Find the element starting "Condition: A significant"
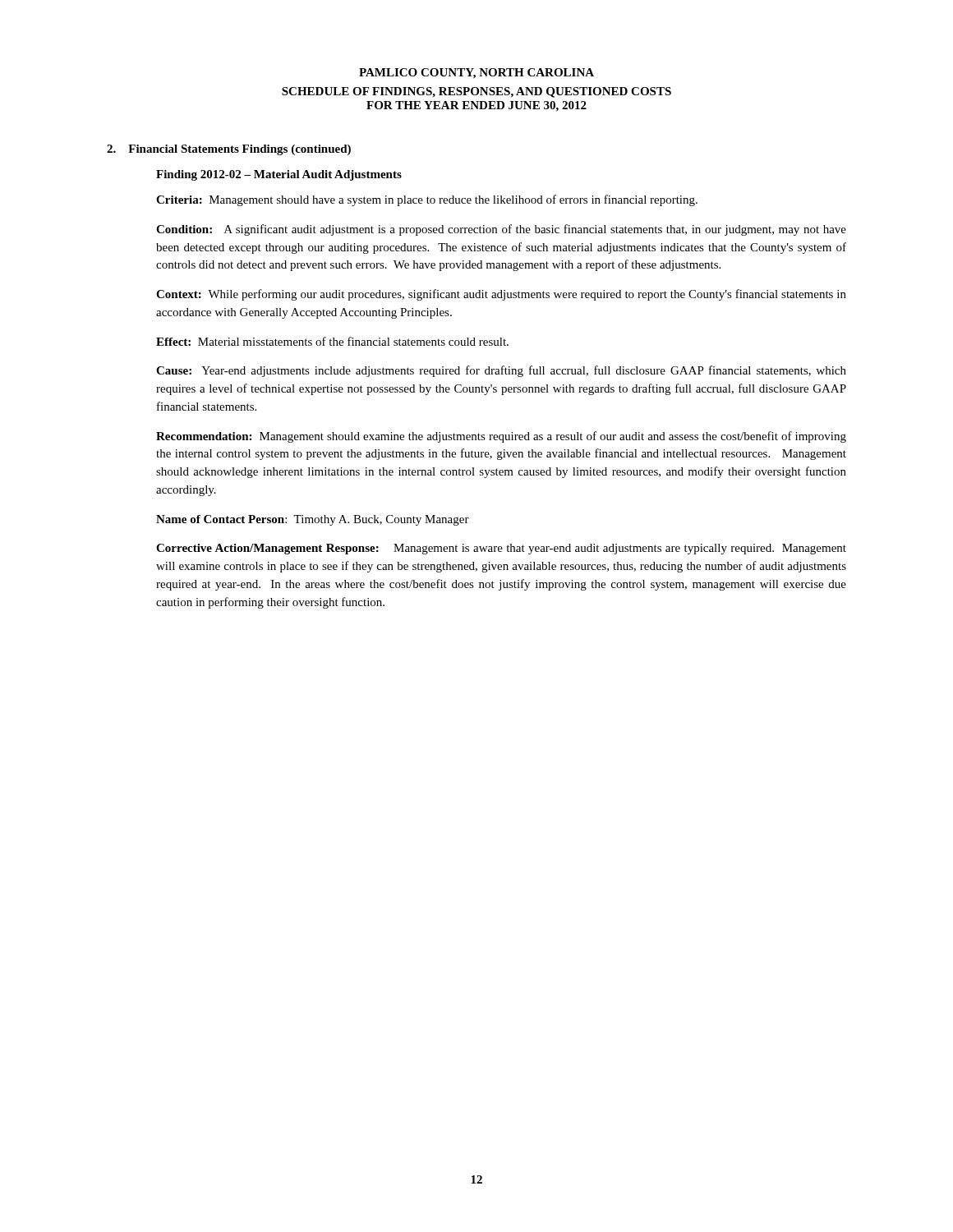 tap(501, 247)
